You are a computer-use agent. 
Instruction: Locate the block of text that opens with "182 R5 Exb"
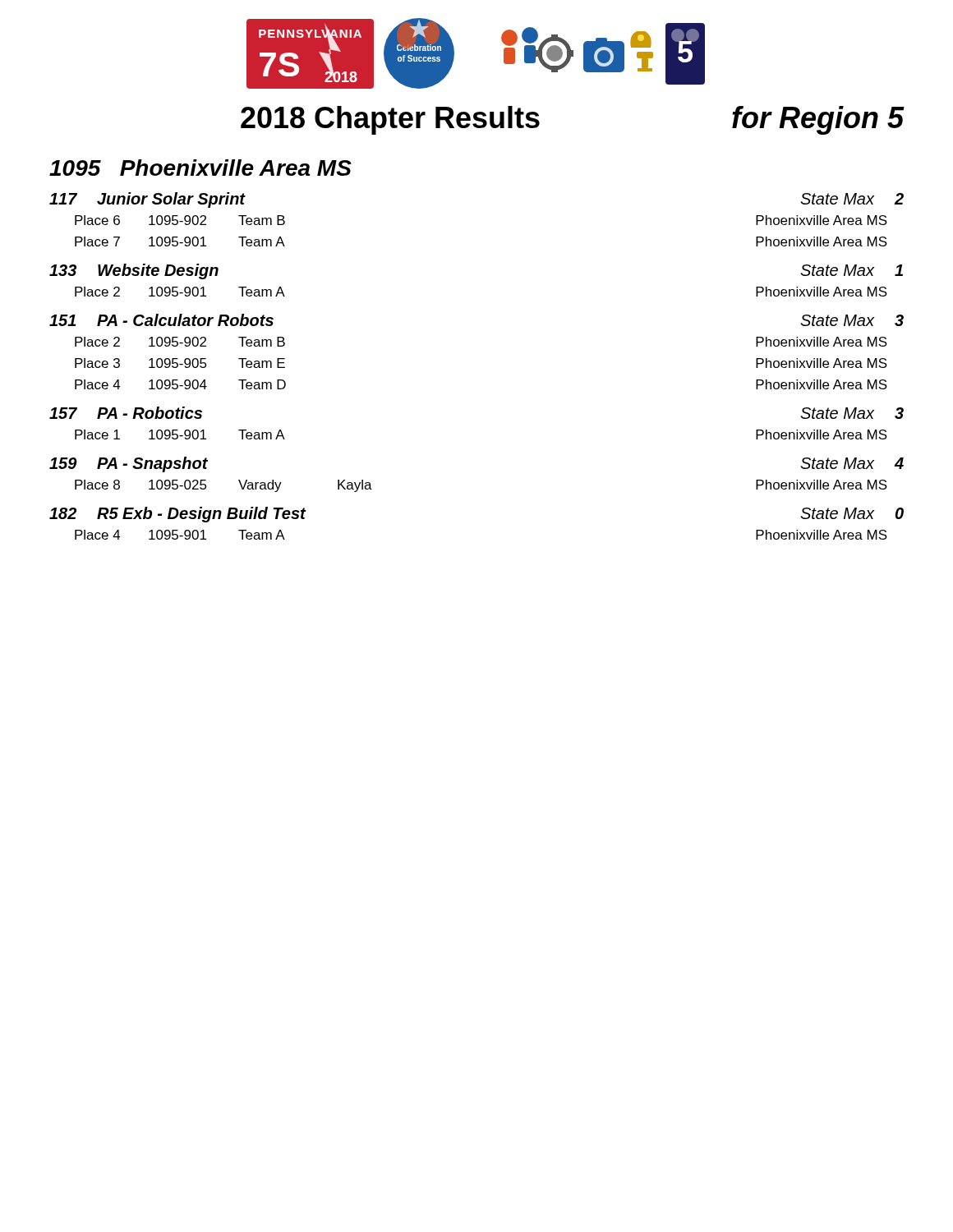pos(194,515)
